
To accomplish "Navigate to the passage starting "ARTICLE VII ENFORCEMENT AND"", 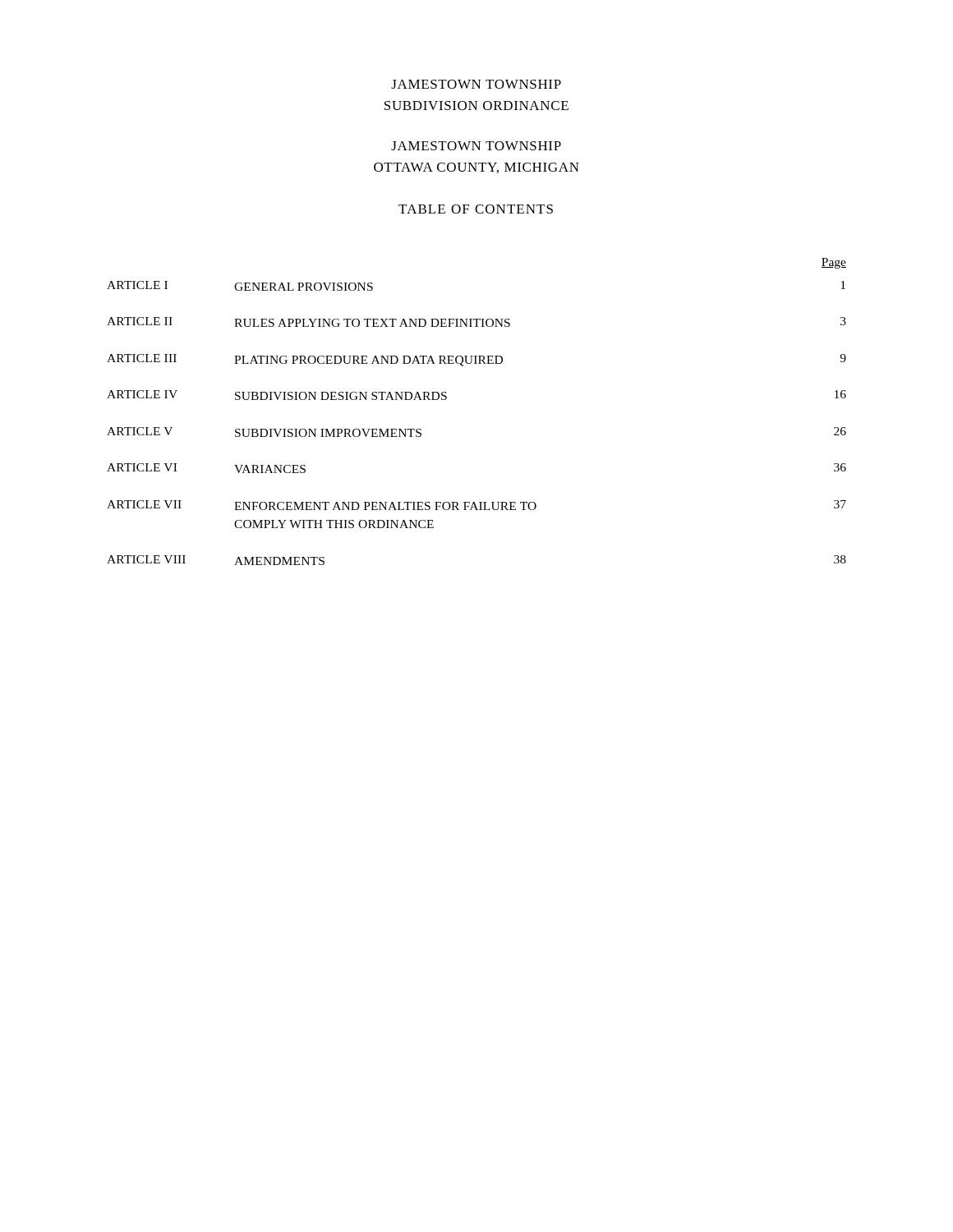I will tap(476, 515).
